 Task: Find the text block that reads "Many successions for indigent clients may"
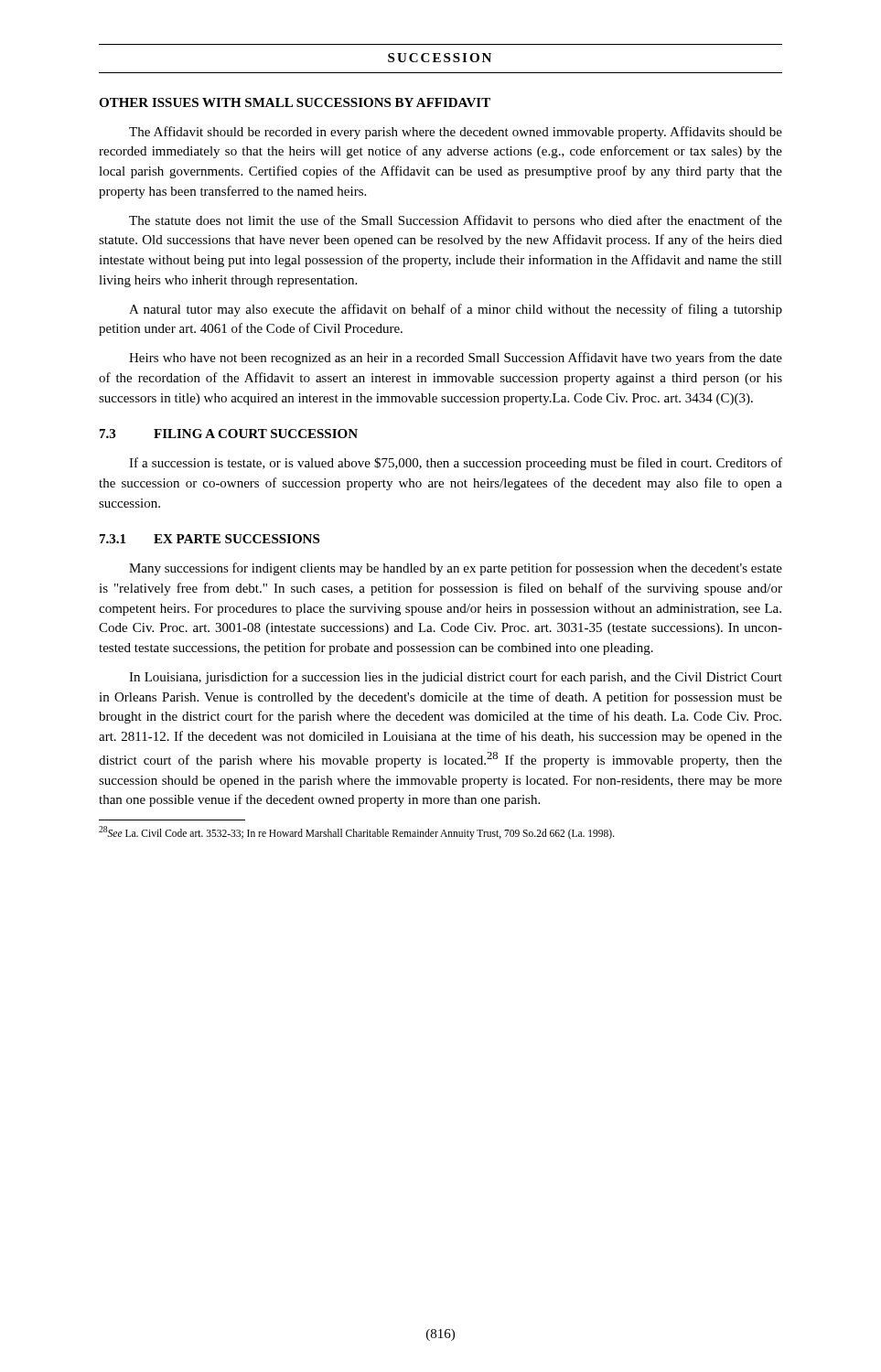click(x=440, y=609)
